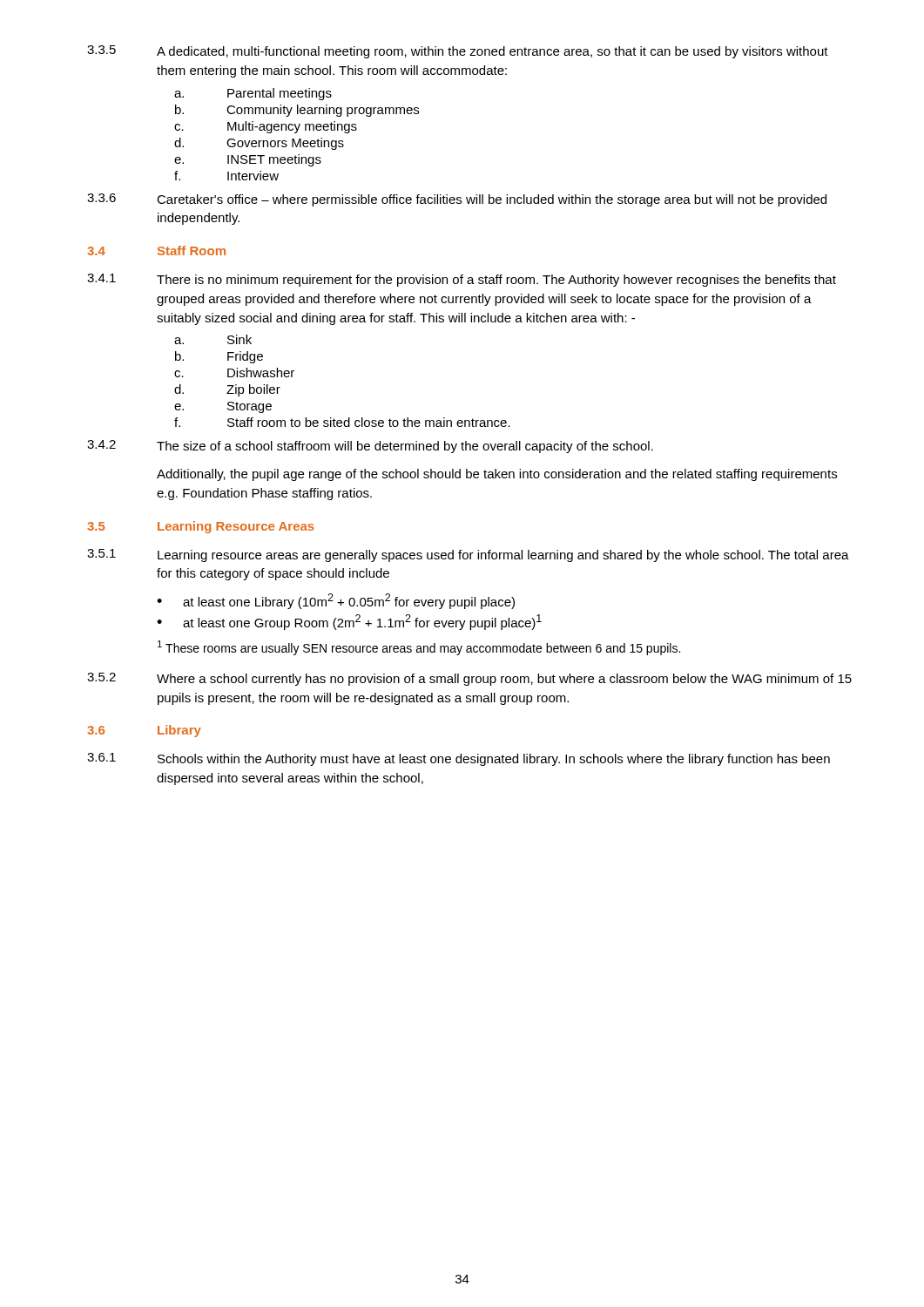The width and height of the screenshot is (924, 1307).
Task: Point to the element starting "d.Zip boiler"
Action: (227, 390)
